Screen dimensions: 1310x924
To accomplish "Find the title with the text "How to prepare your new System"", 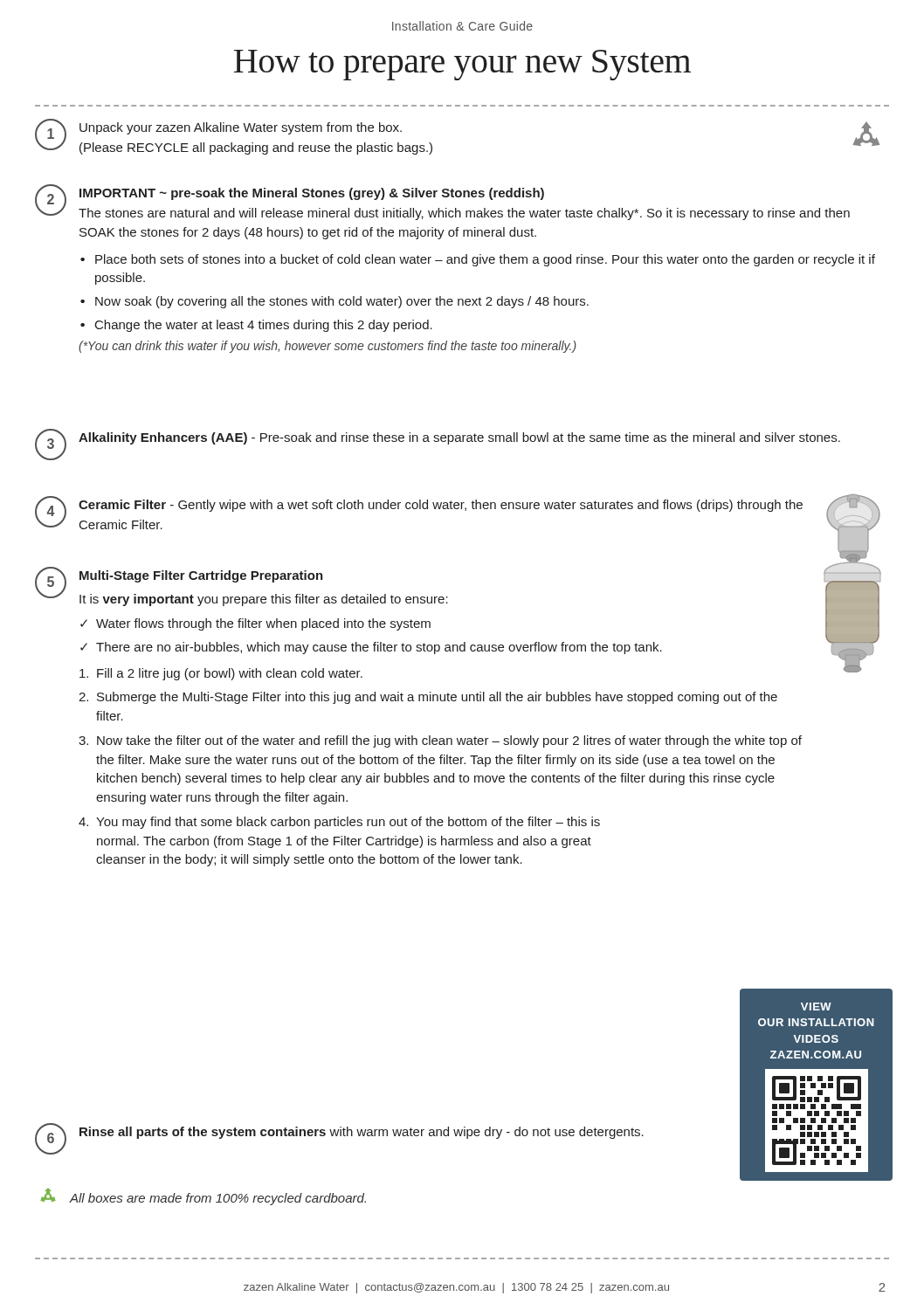I will pos(462,61).
